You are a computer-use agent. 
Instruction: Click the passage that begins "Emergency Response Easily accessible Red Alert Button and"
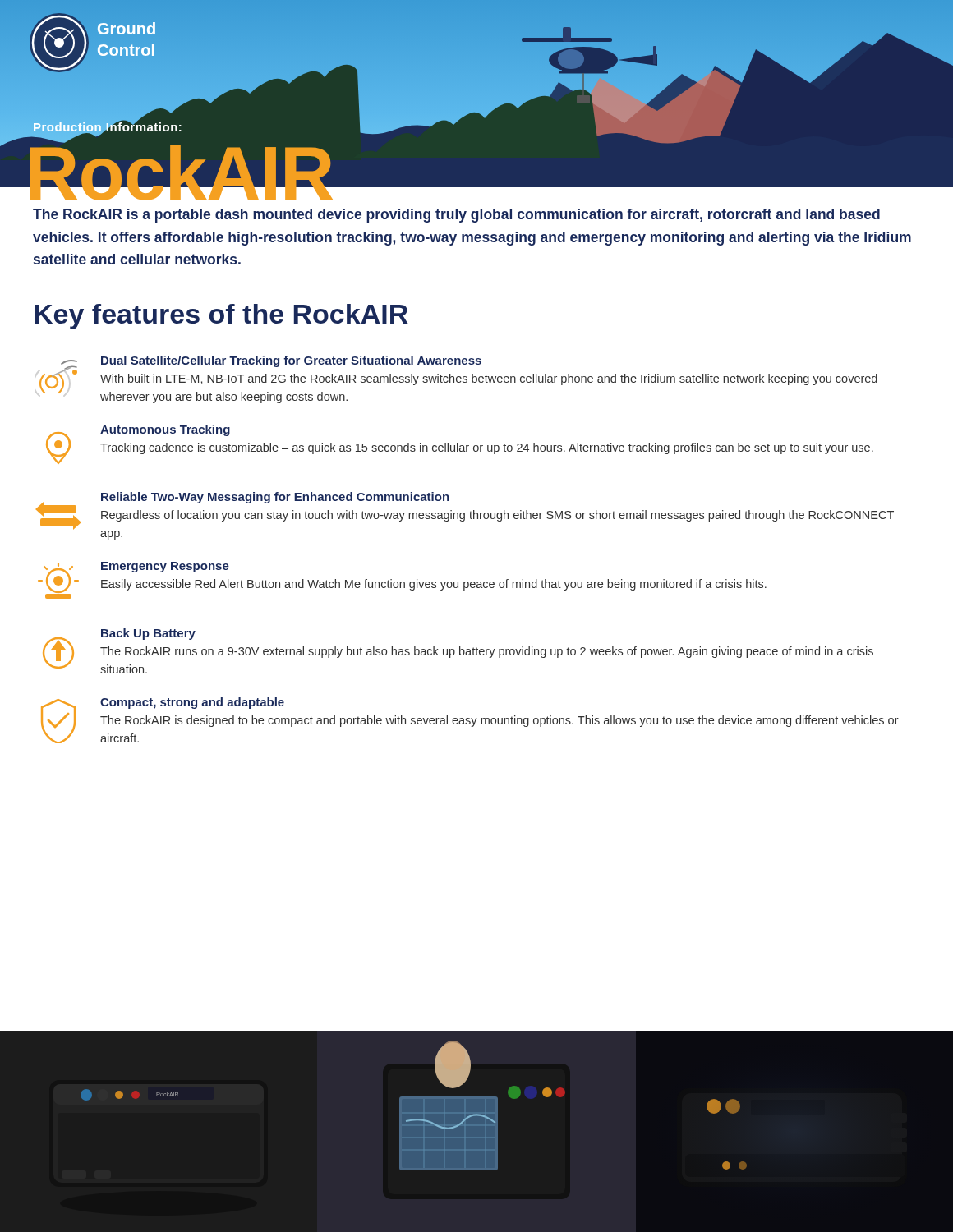pos(476,584)
